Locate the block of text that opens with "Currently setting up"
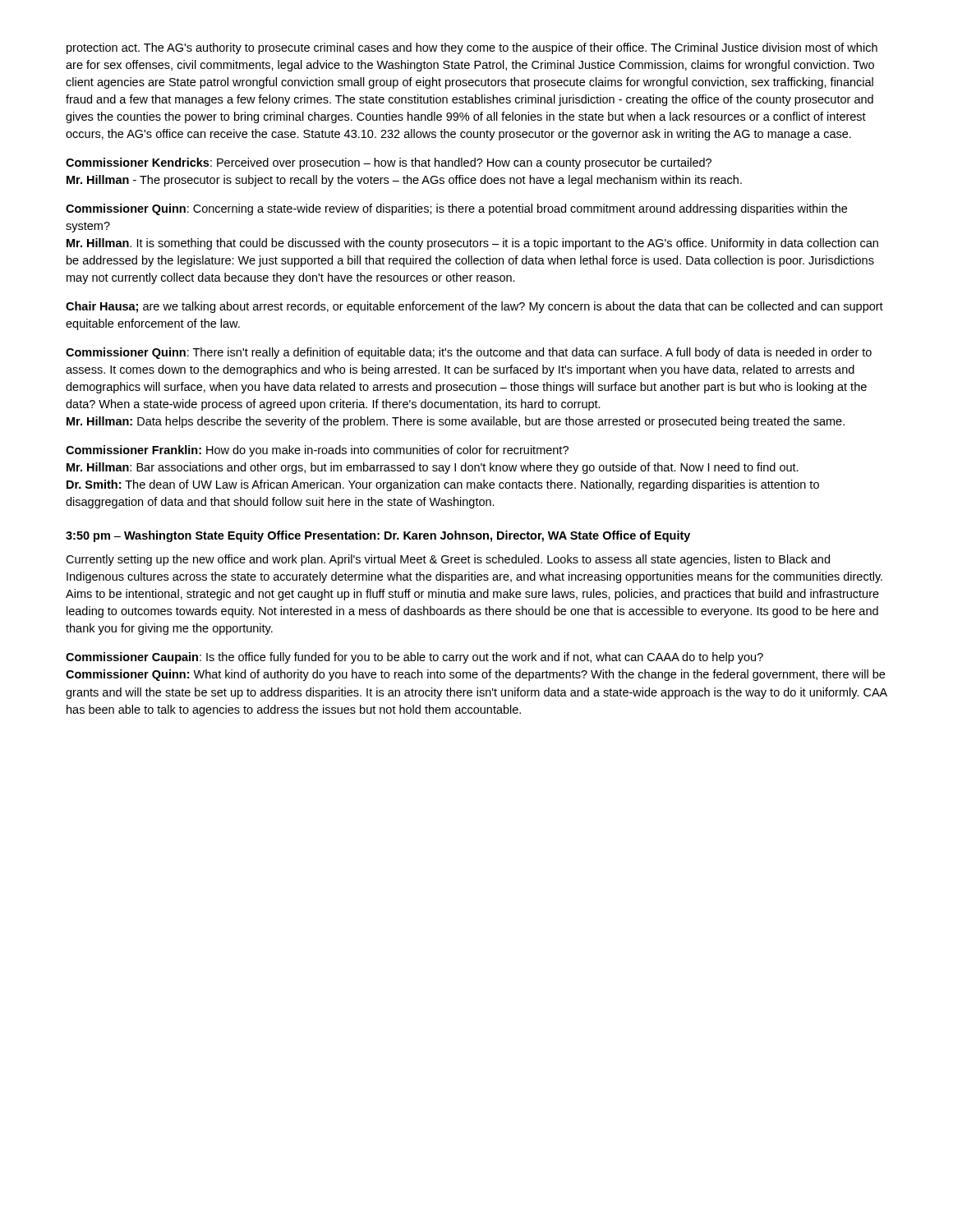This screenshot has height=1232, width=953. 474,594
